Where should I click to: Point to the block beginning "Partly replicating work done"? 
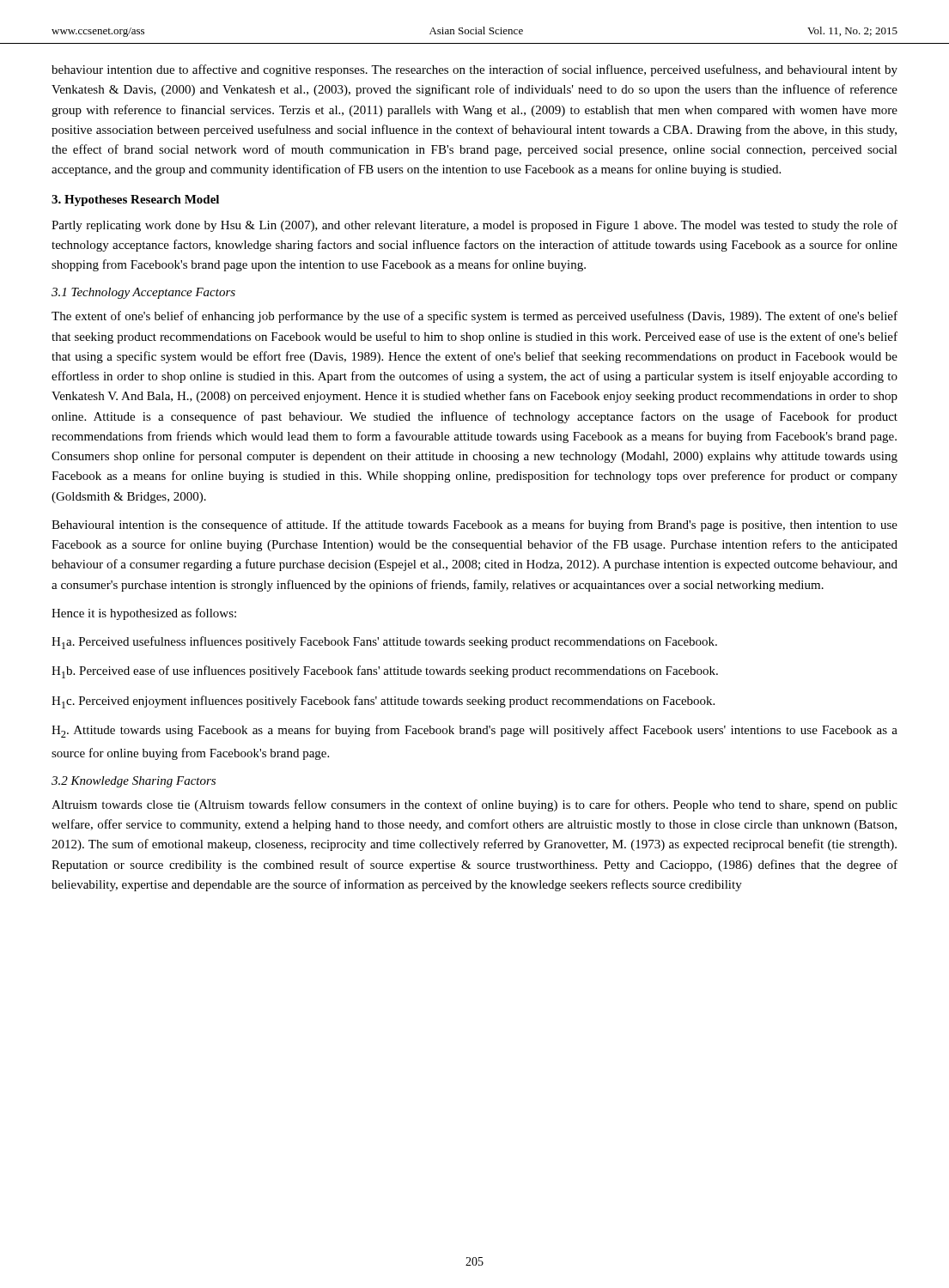tap(474, 245)
